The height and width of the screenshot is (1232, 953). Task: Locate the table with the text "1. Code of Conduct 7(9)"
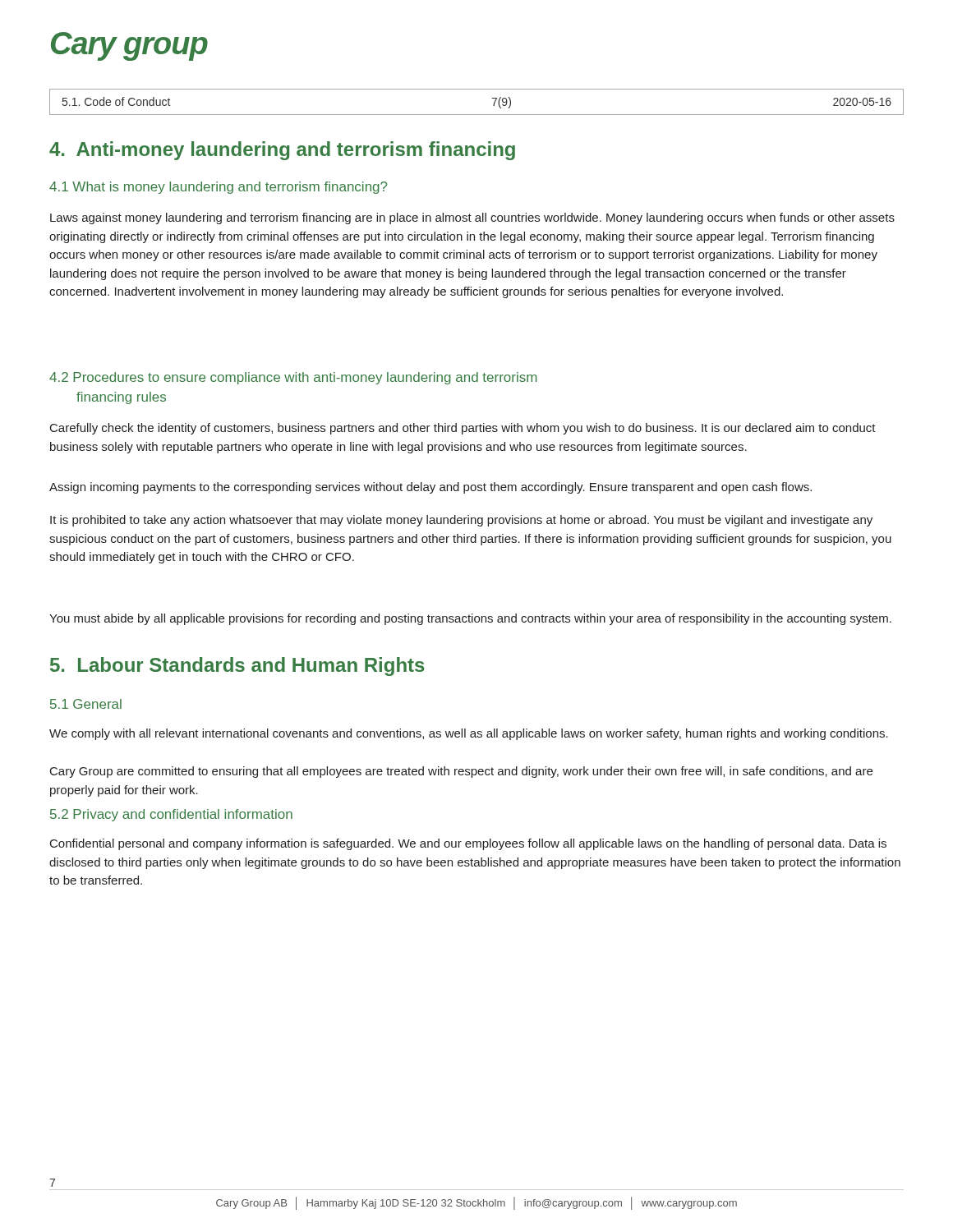476,102
